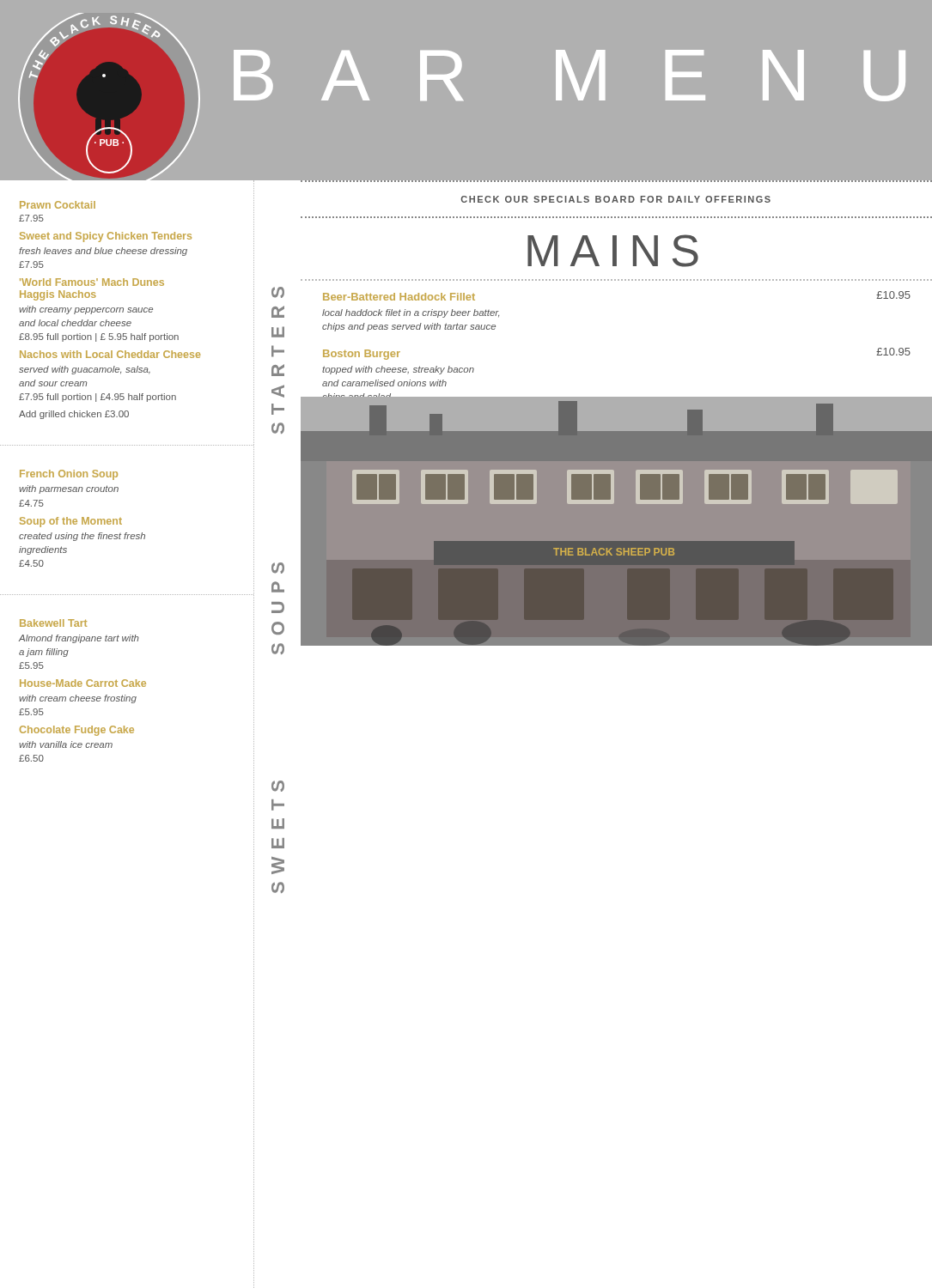The height and width of the screenshot is (1288, 932).
Task: Click the passage that begins "Boston Burger £10.95 topped with"
Action: tap(356, 353)
